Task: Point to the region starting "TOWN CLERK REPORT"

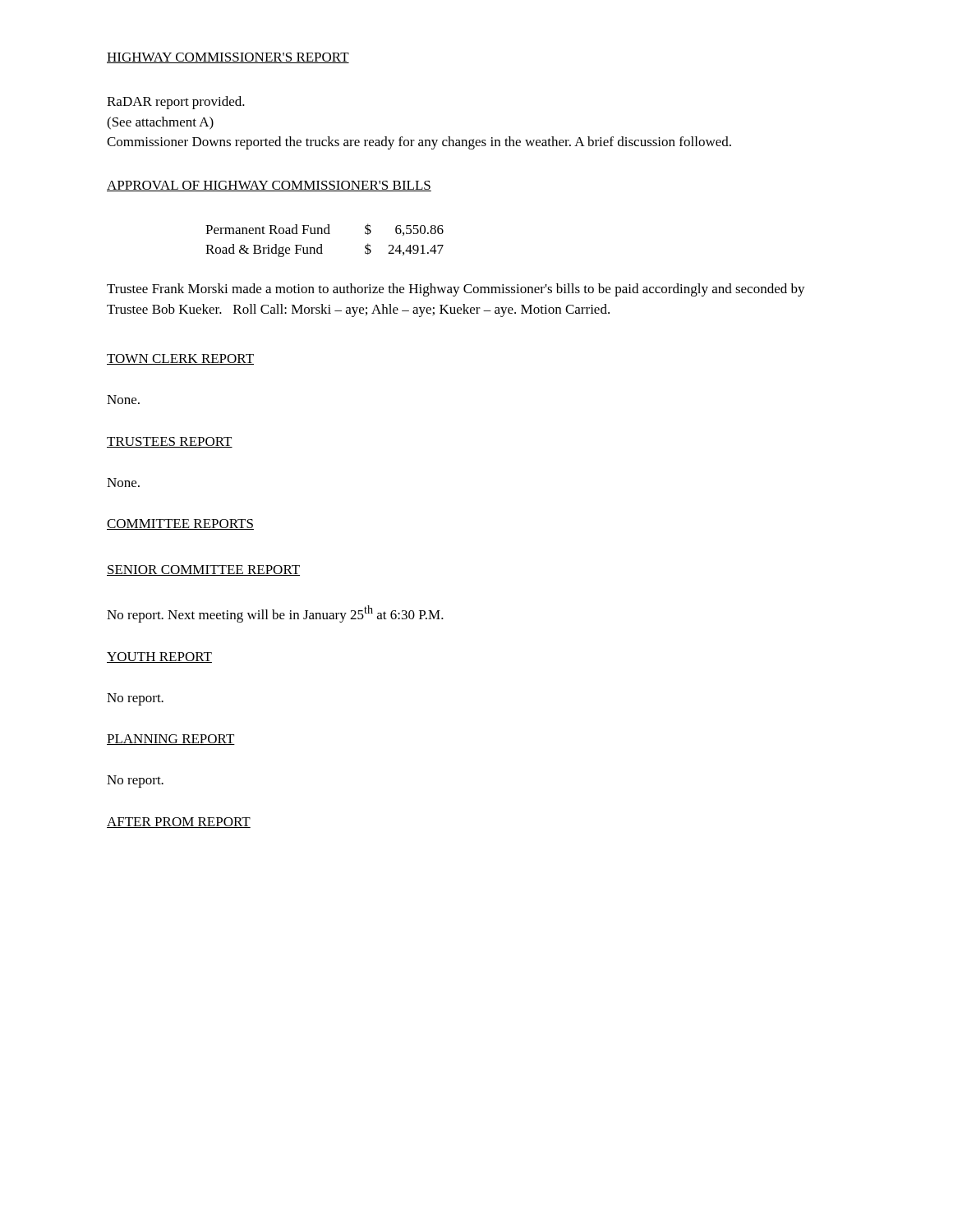Action: click(x=180, y=359)
